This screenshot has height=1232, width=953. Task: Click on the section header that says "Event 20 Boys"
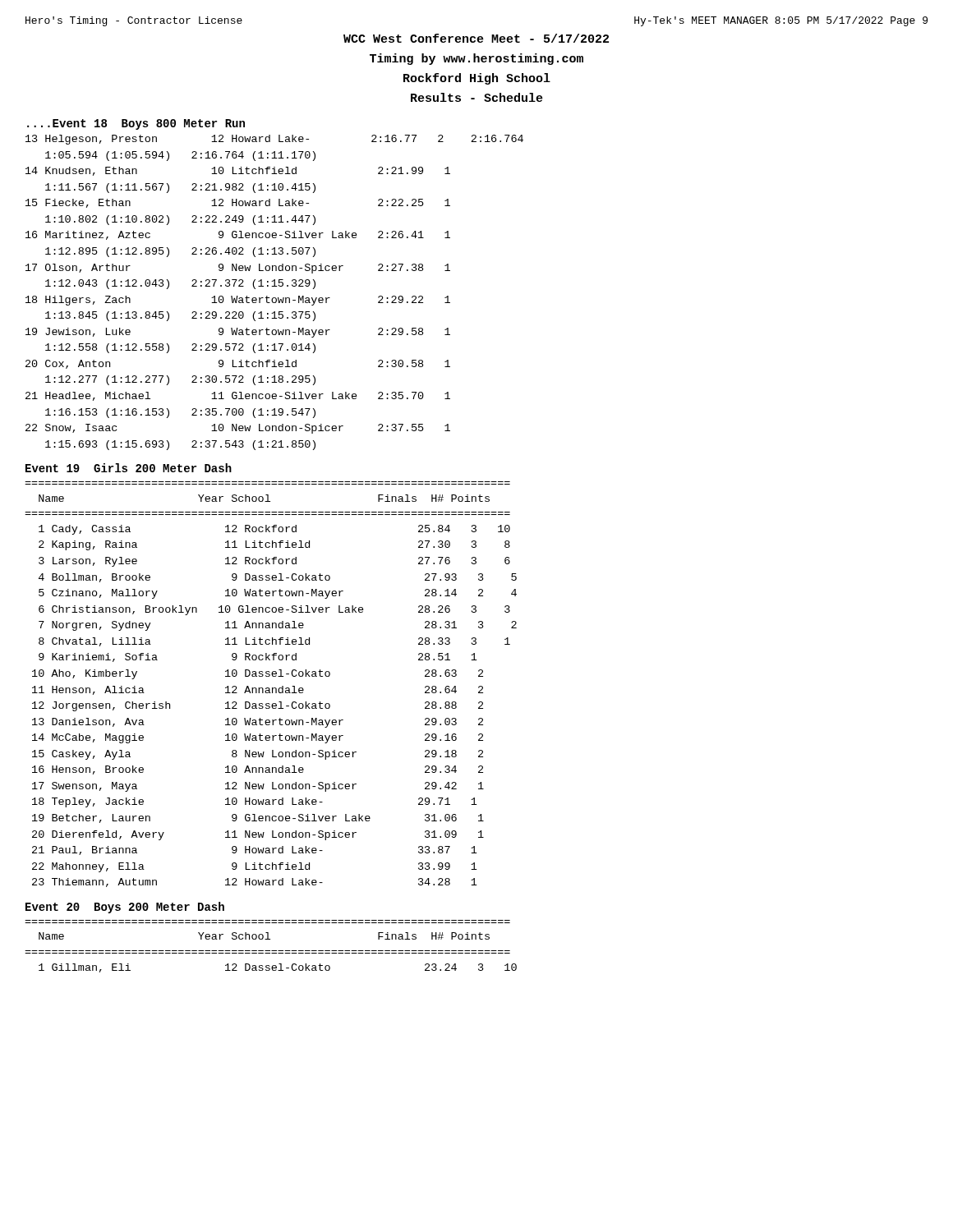point(125,907)
